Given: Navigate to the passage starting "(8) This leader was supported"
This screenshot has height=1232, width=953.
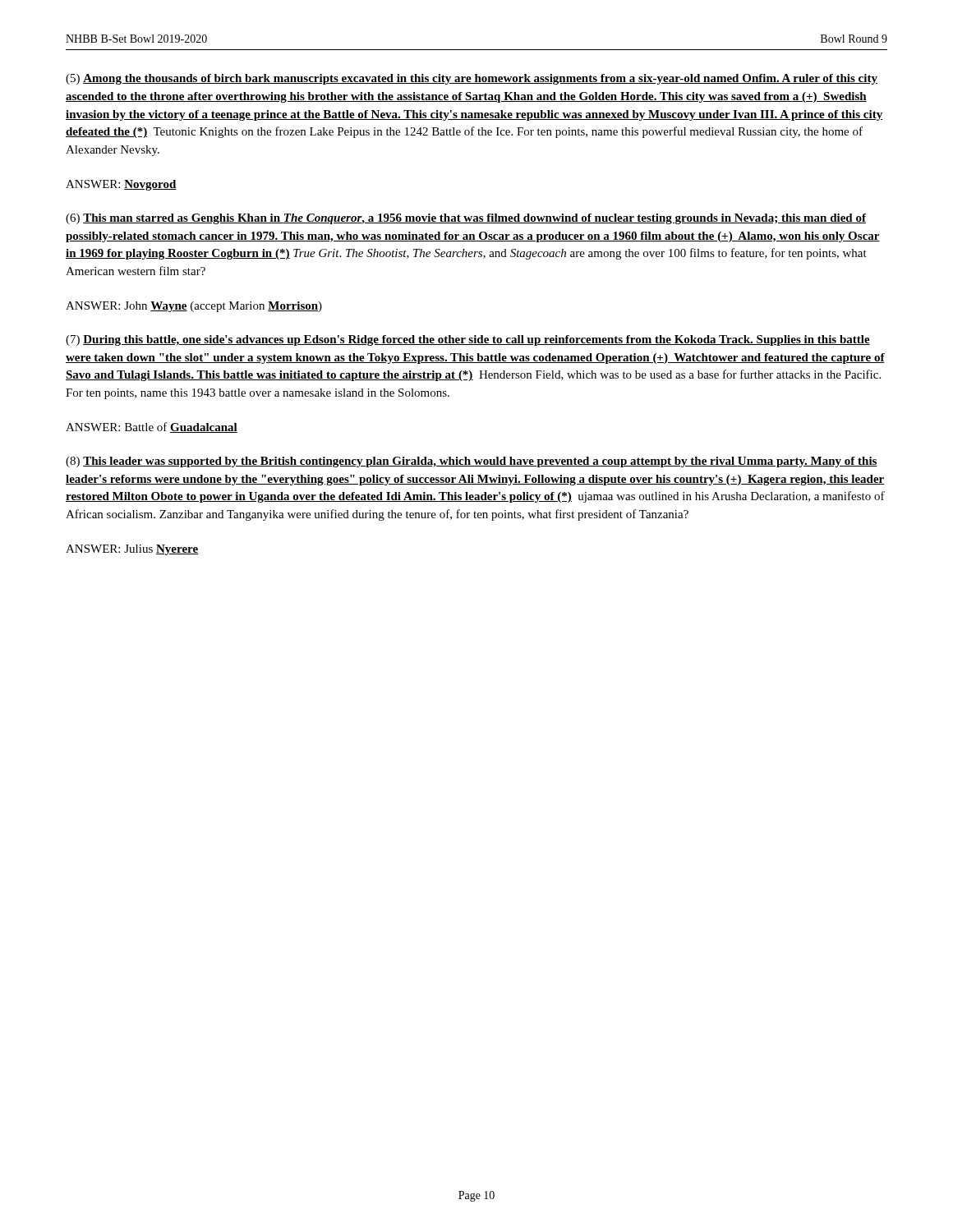Looking at the screenshot, I should [476, 488].
